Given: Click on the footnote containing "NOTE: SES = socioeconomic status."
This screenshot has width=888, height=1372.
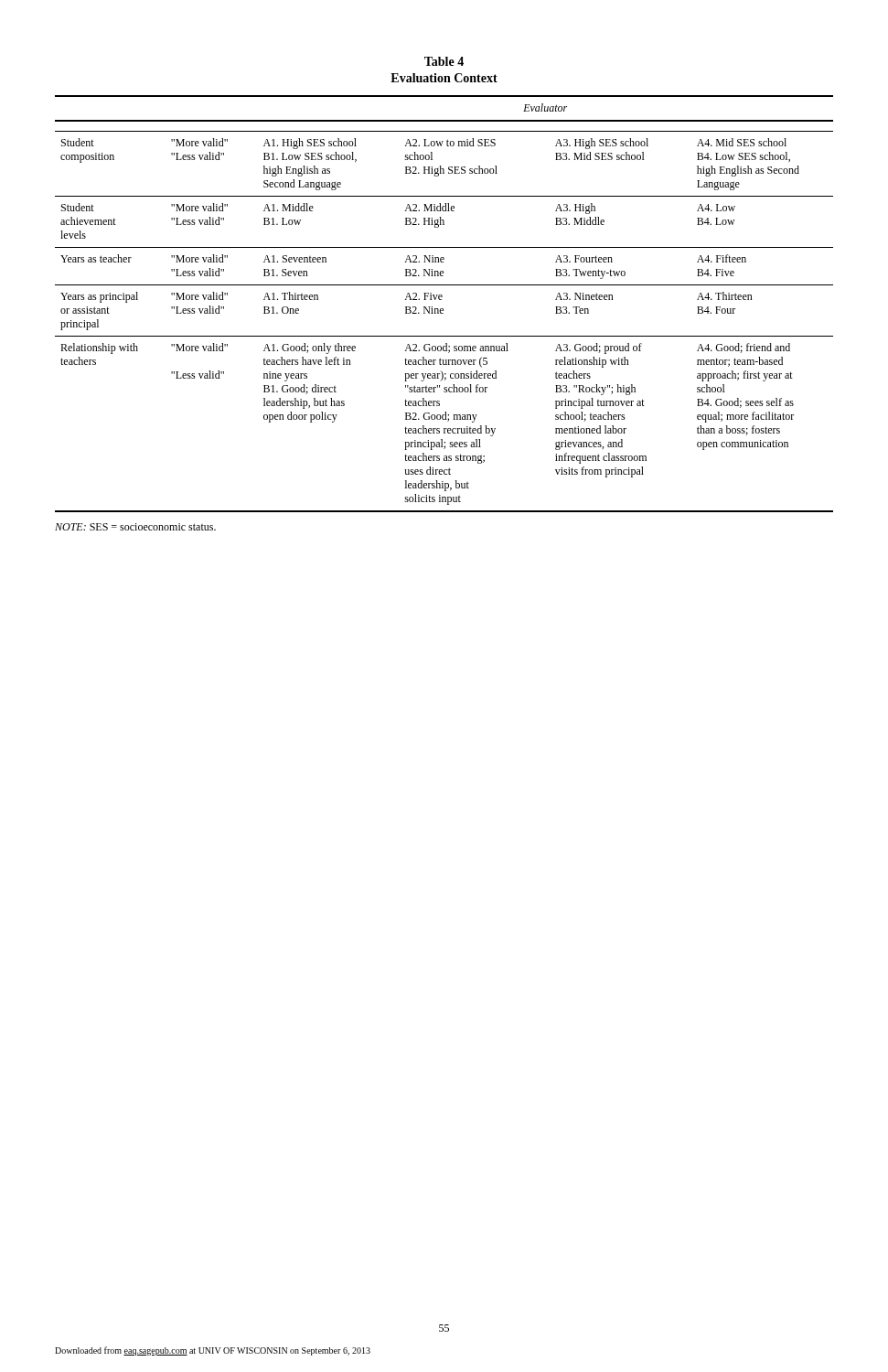Looking at the screenshot, I should point(136,527).
